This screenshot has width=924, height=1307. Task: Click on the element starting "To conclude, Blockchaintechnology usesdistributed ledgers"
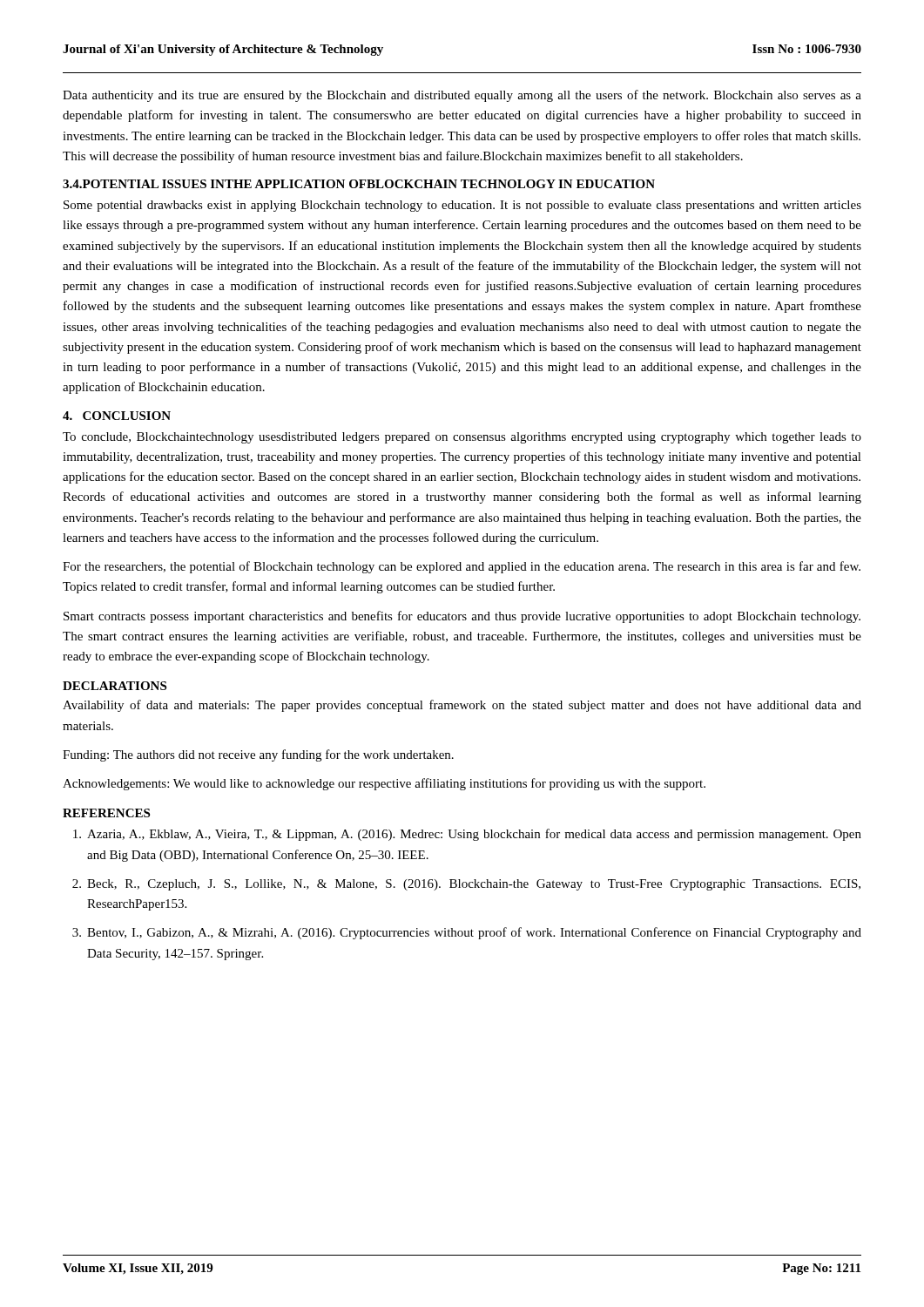[462, 487]
